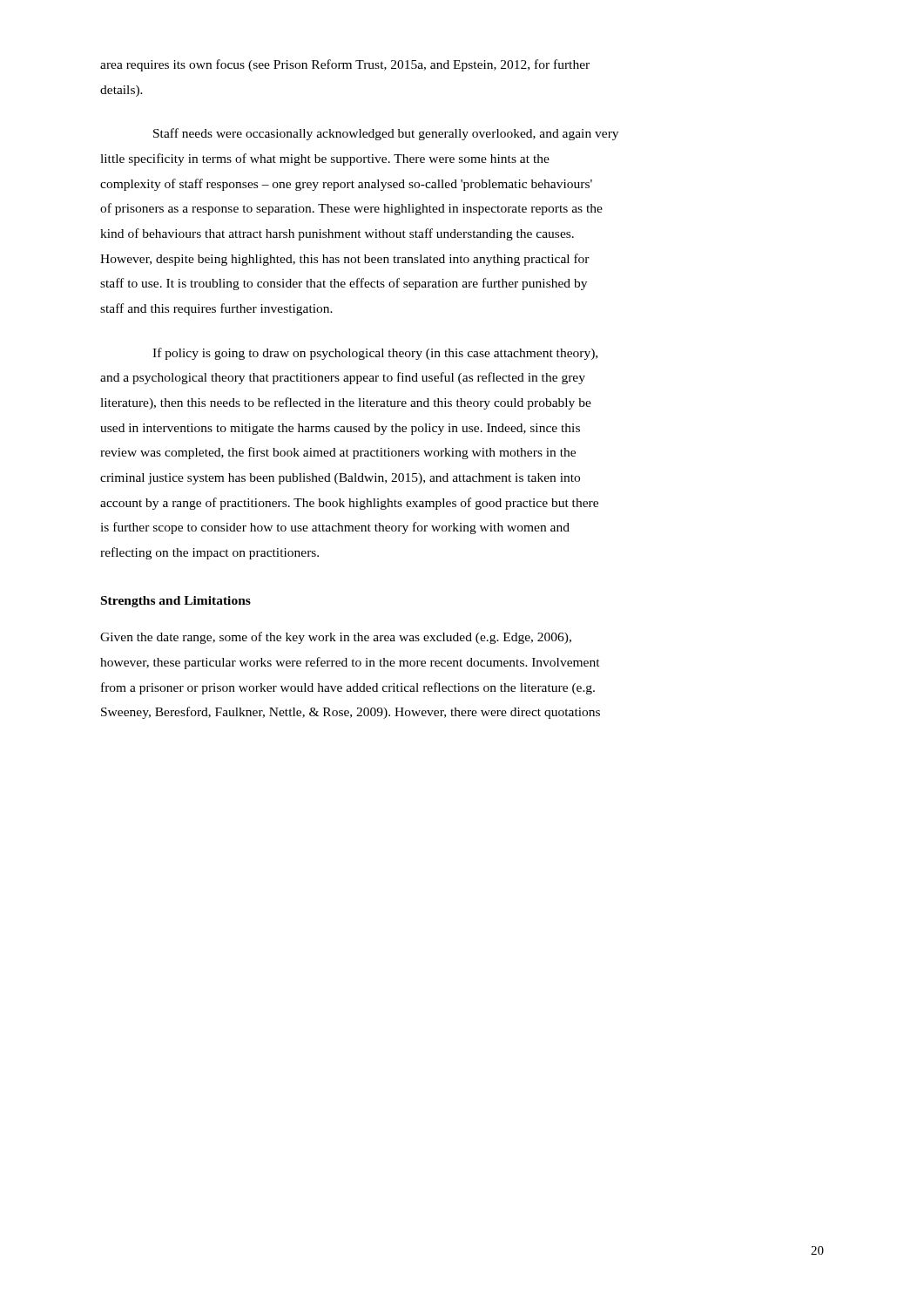Select the passage starting "kind of behaviours that attract harsh punishment without"
The height and width of the screenshot is (1307, 924).
(337, 233)
